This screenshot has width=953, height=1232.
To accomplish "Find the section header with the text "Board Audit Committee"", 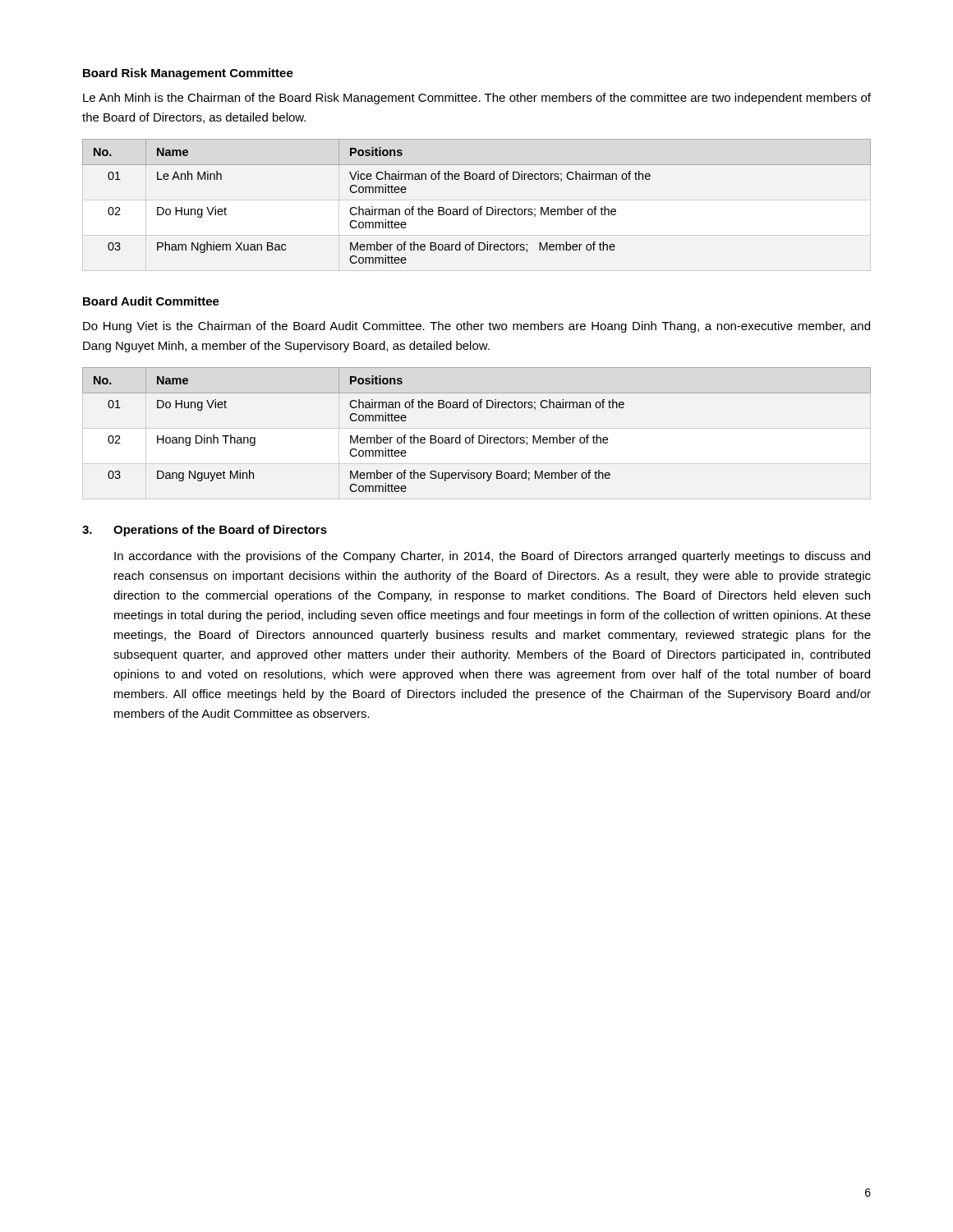I will tap(151, 301).
